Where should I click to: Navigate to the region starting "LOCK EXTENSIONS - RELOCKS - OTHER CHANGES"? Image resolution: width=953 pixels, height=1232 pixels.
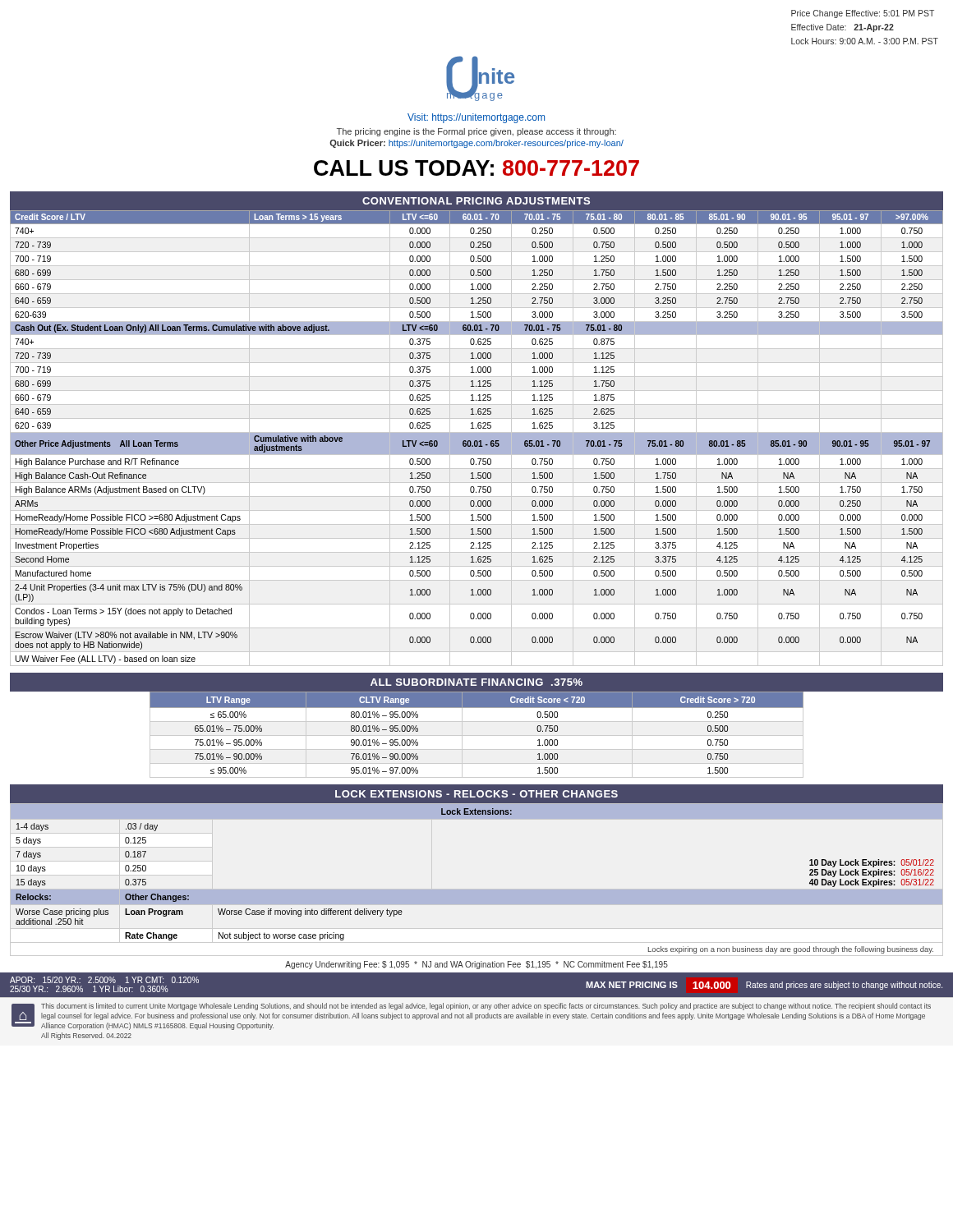point(476,794)
